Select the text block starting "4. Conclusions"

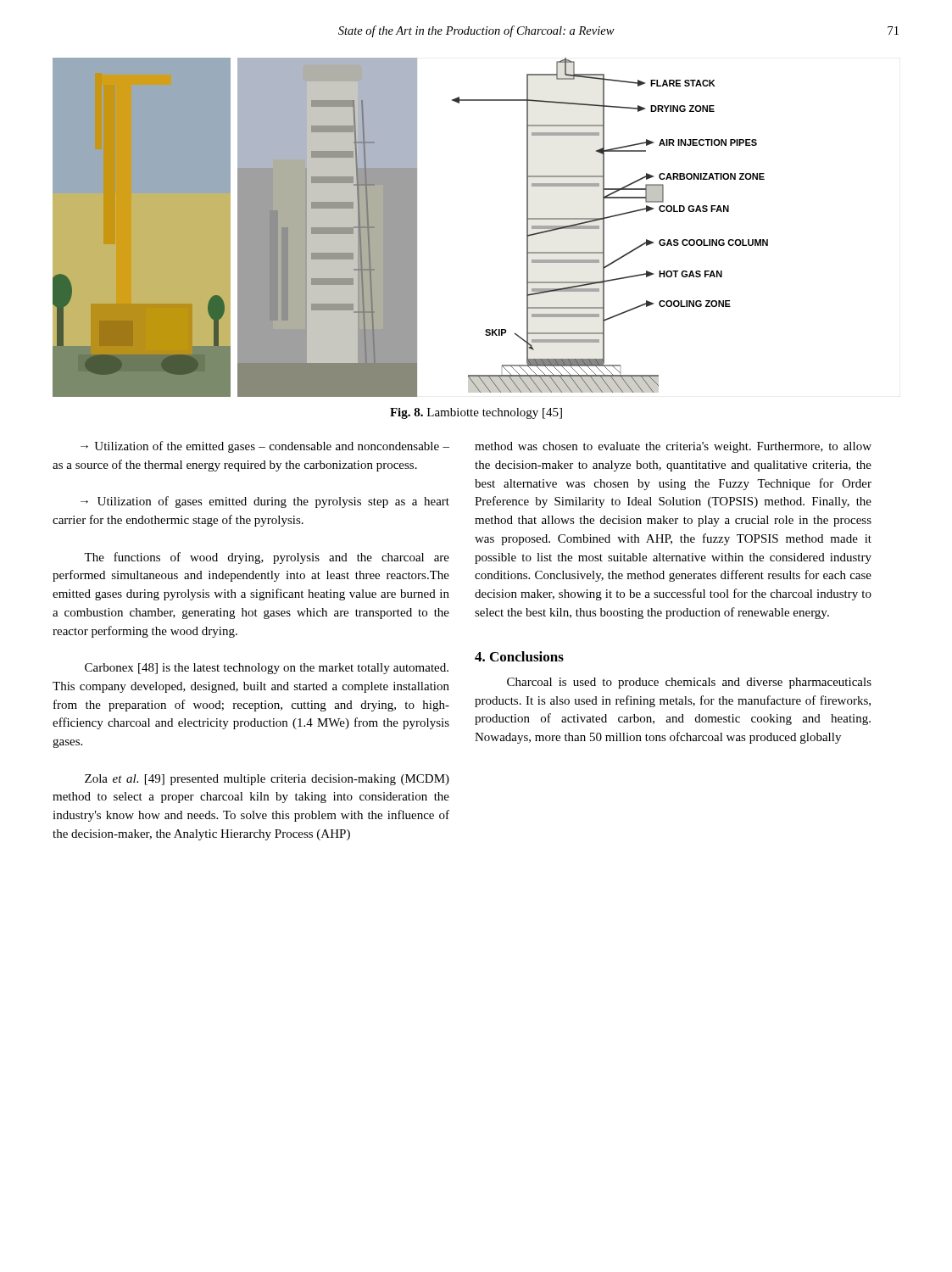519,657
